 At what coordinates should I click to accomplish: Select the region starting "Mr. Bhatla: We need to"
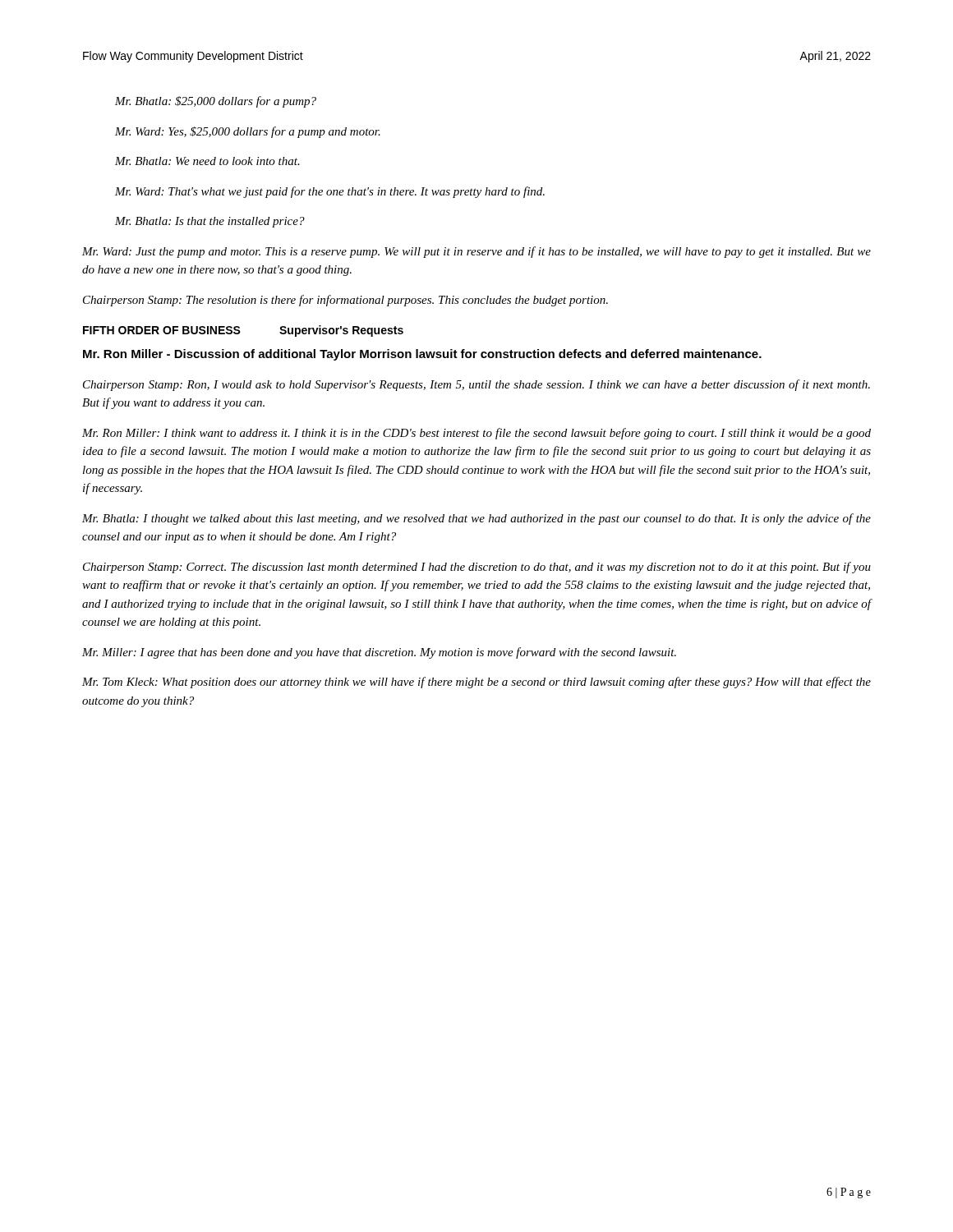(208, 161)
